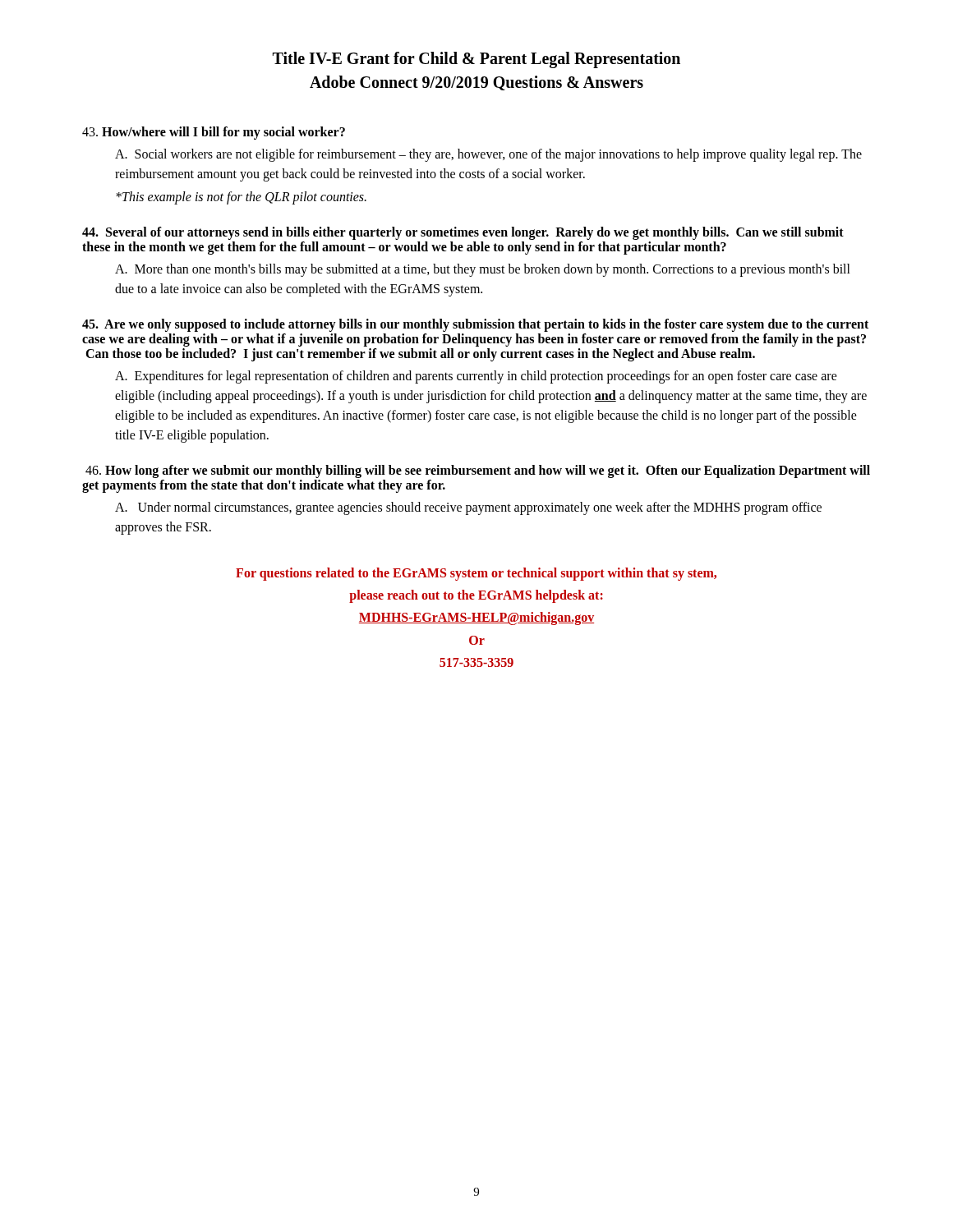Click the passage that begins "45. Are we only supposed to"
The width and height of the screenshot is (953, 1232).
point(476,381)
